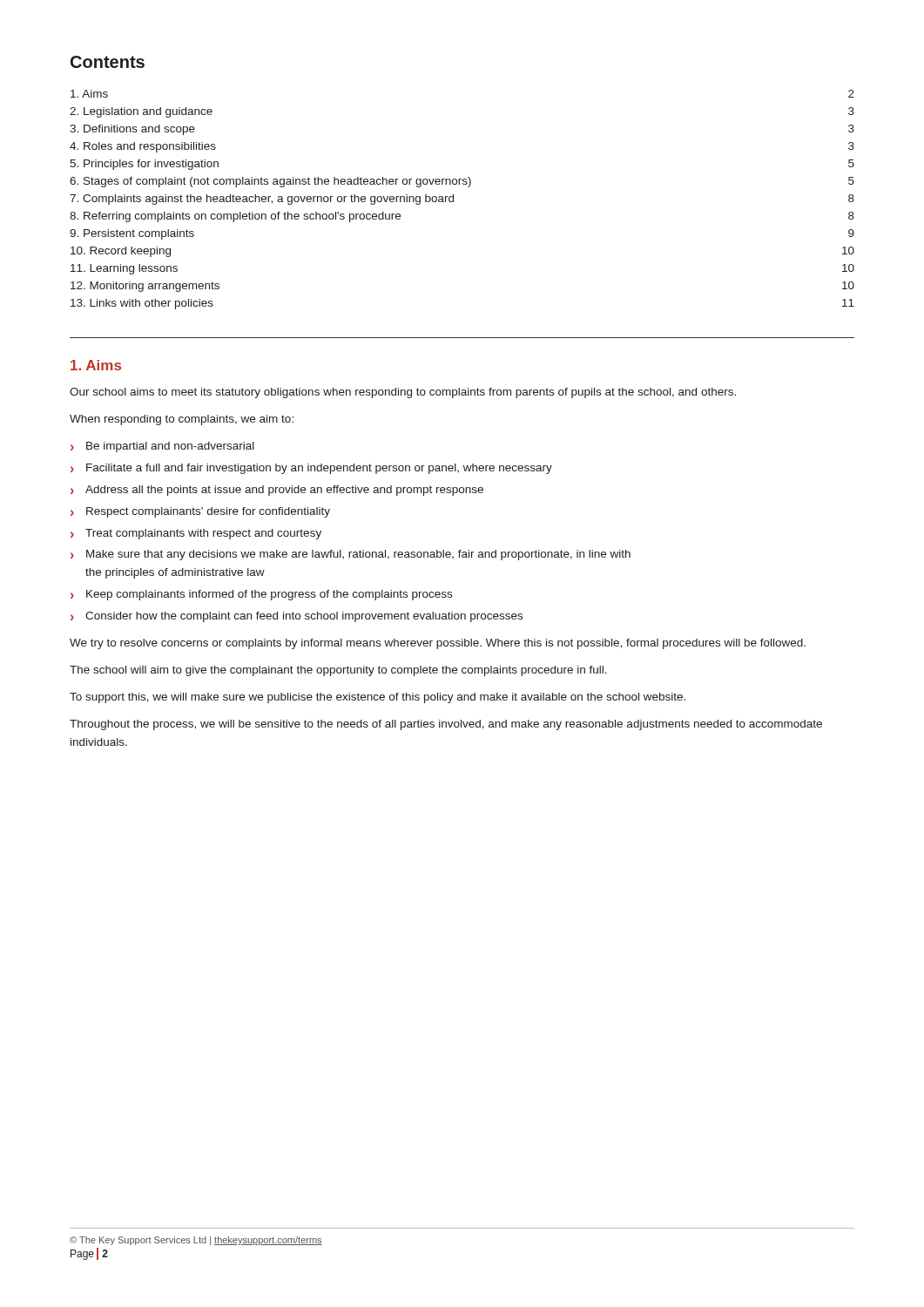Viewport: 924px width, 1307px height.
Task: Select the text block that says "To support this, we will make sure we"
Action: [378, 697]
